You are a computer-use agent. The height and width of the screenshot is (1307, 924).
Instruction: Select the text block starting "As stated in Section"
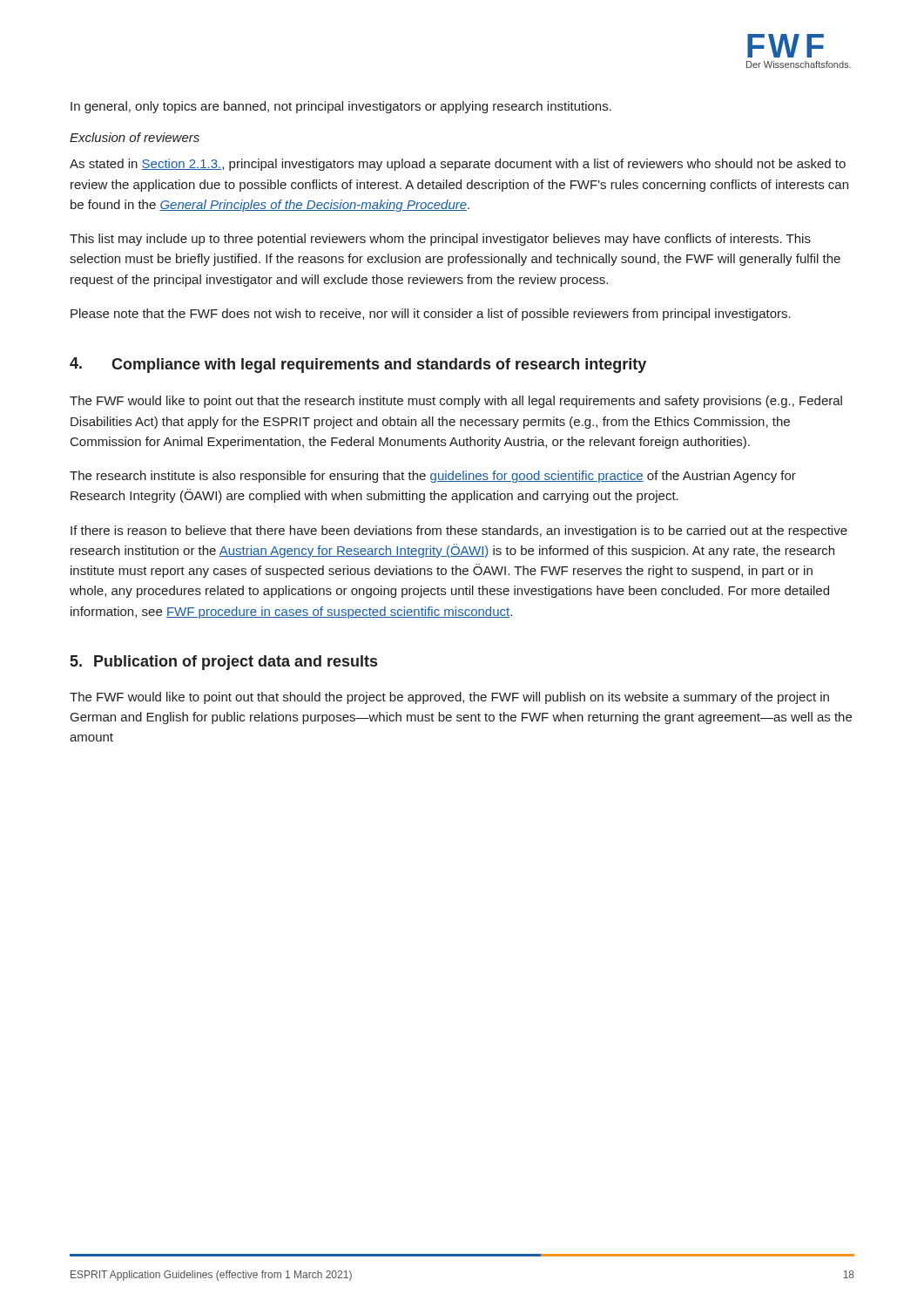tap(459, 184)
